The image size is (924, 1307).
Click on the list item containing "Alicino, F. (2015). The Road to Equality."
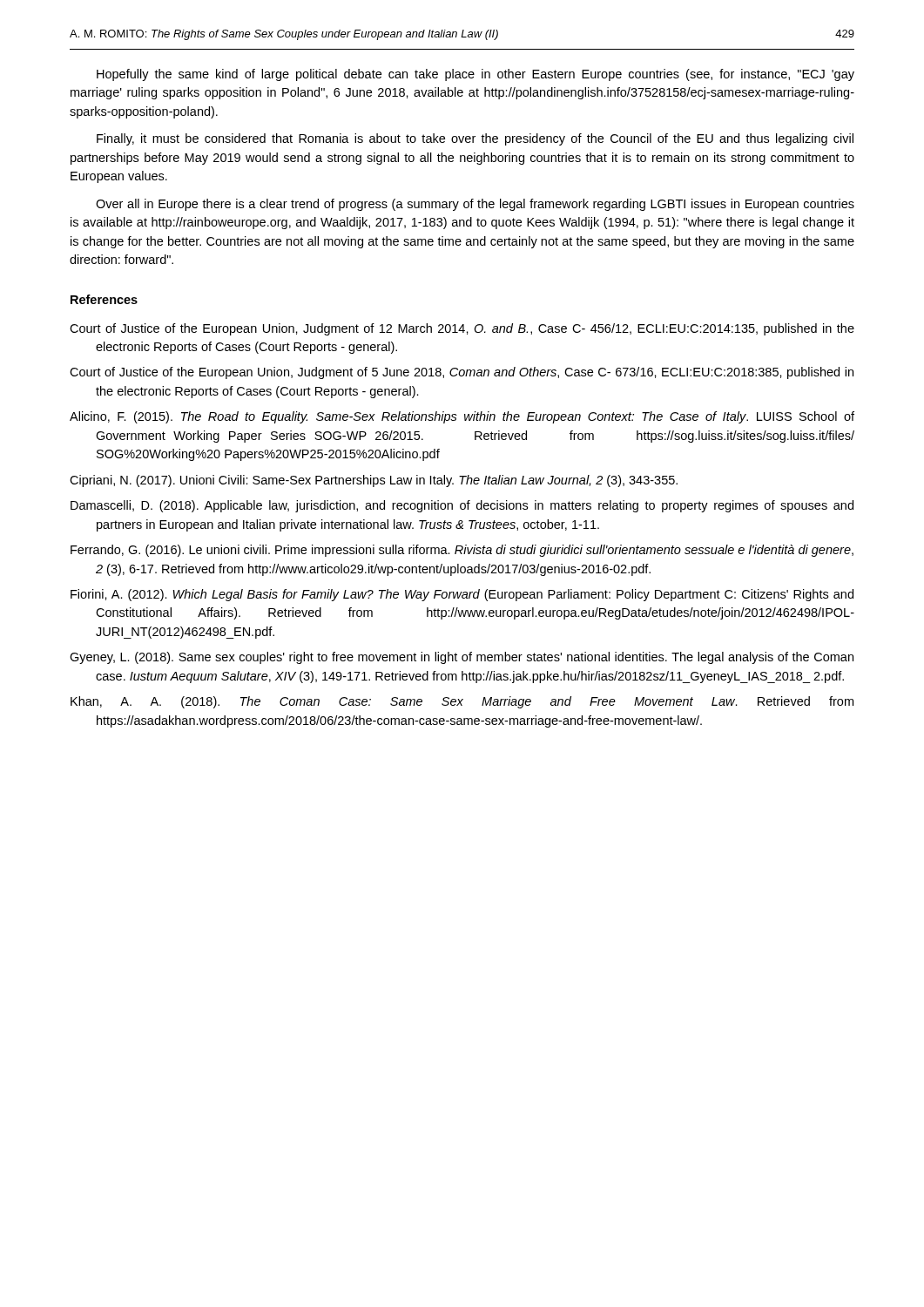tap(462, 417)
